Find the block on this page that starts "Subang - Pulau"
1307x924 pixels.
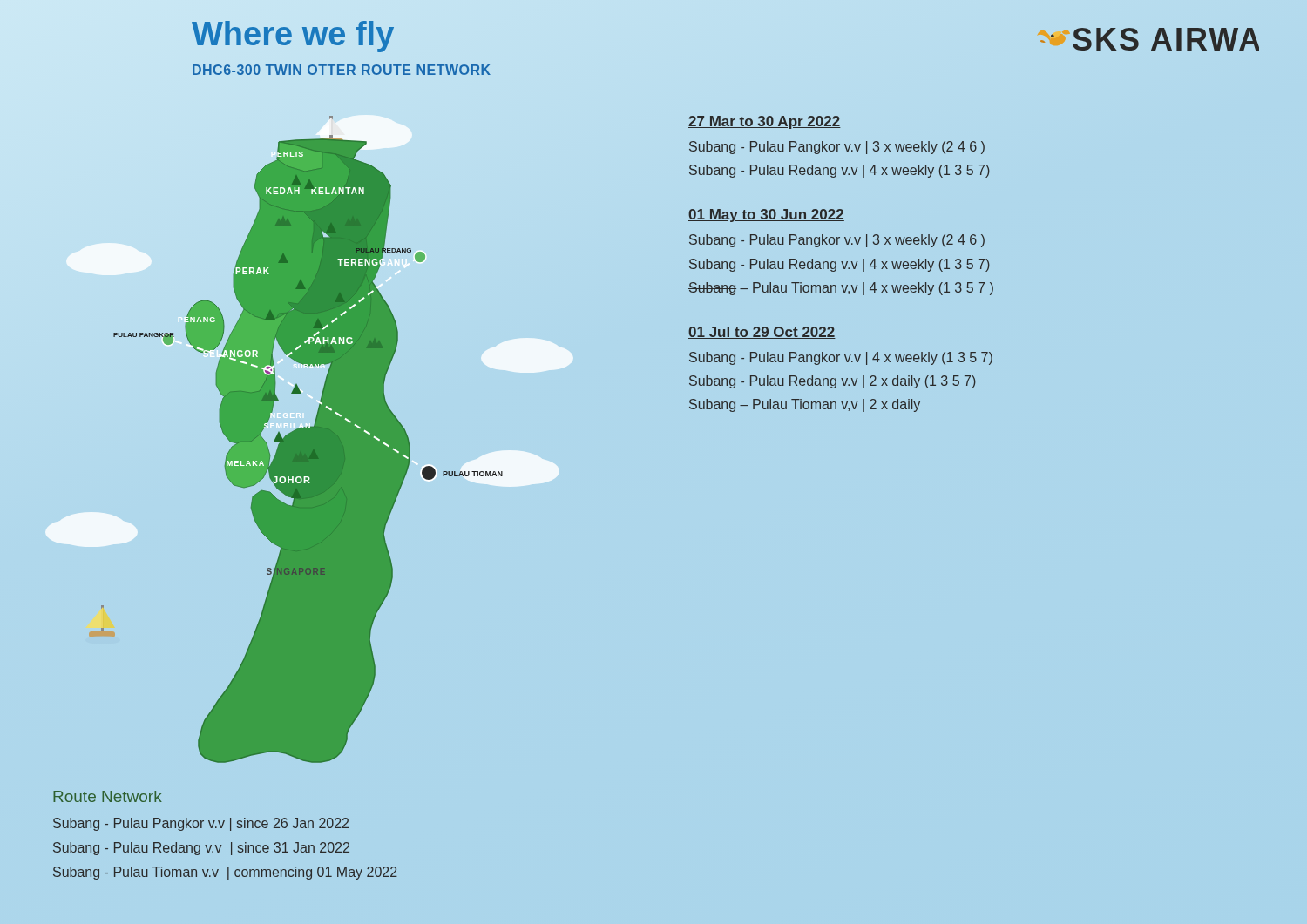coord(305,848)
